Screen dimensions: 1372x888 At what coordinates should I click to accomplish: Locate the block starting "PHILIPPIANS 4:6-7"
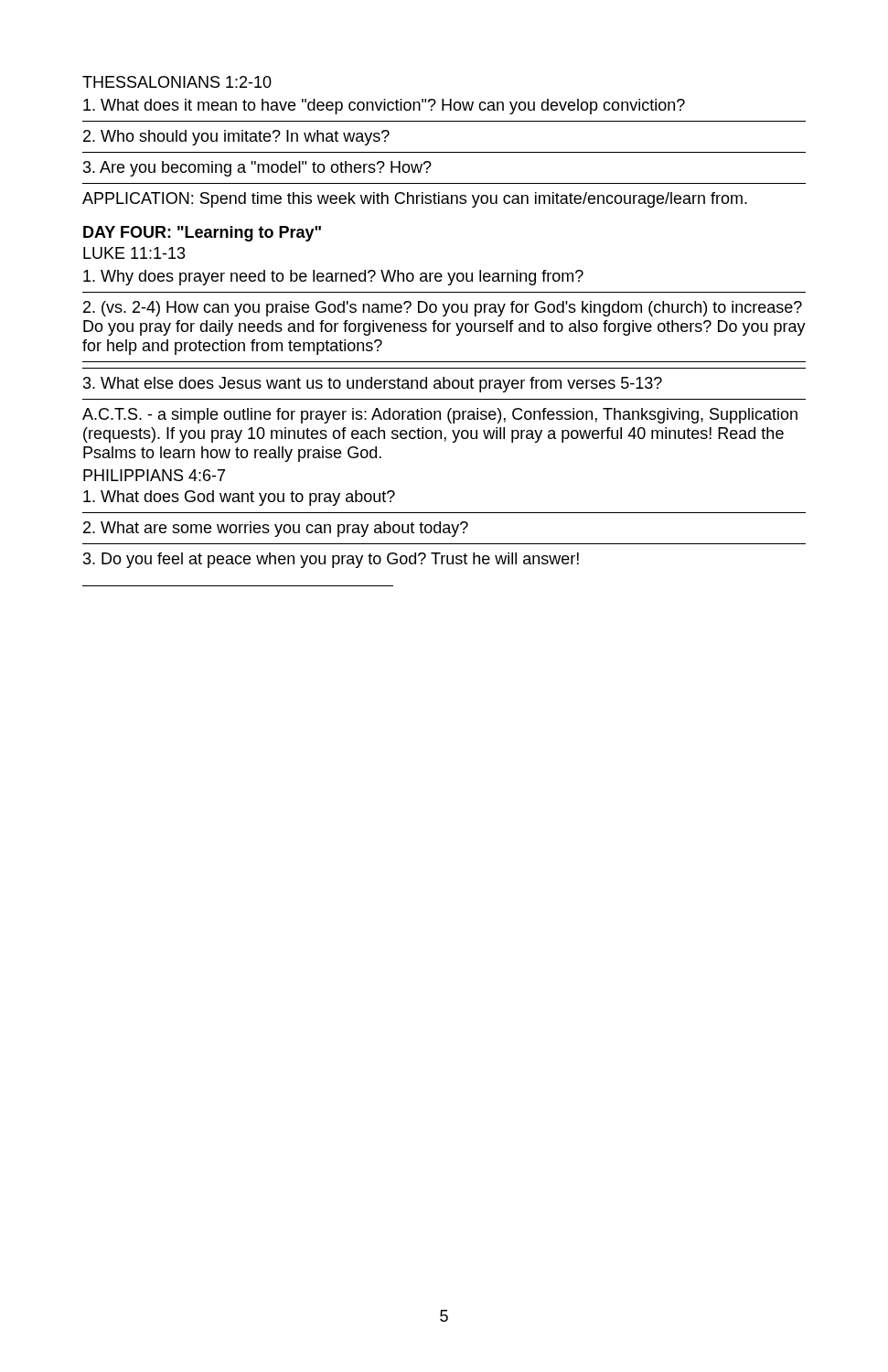154,476
